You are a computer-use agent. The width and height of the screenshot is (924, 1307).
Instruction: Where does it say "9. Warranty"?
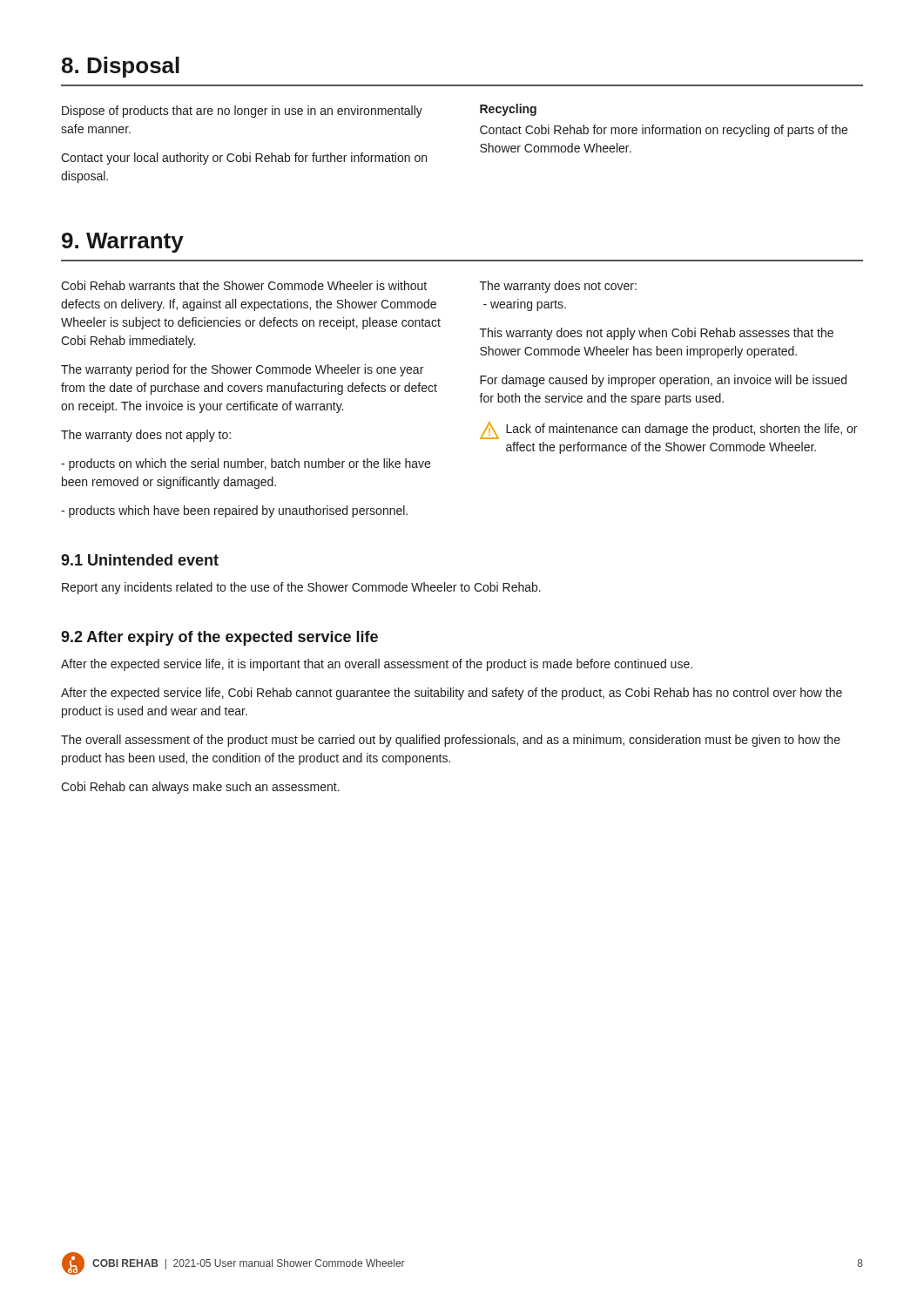123,243
